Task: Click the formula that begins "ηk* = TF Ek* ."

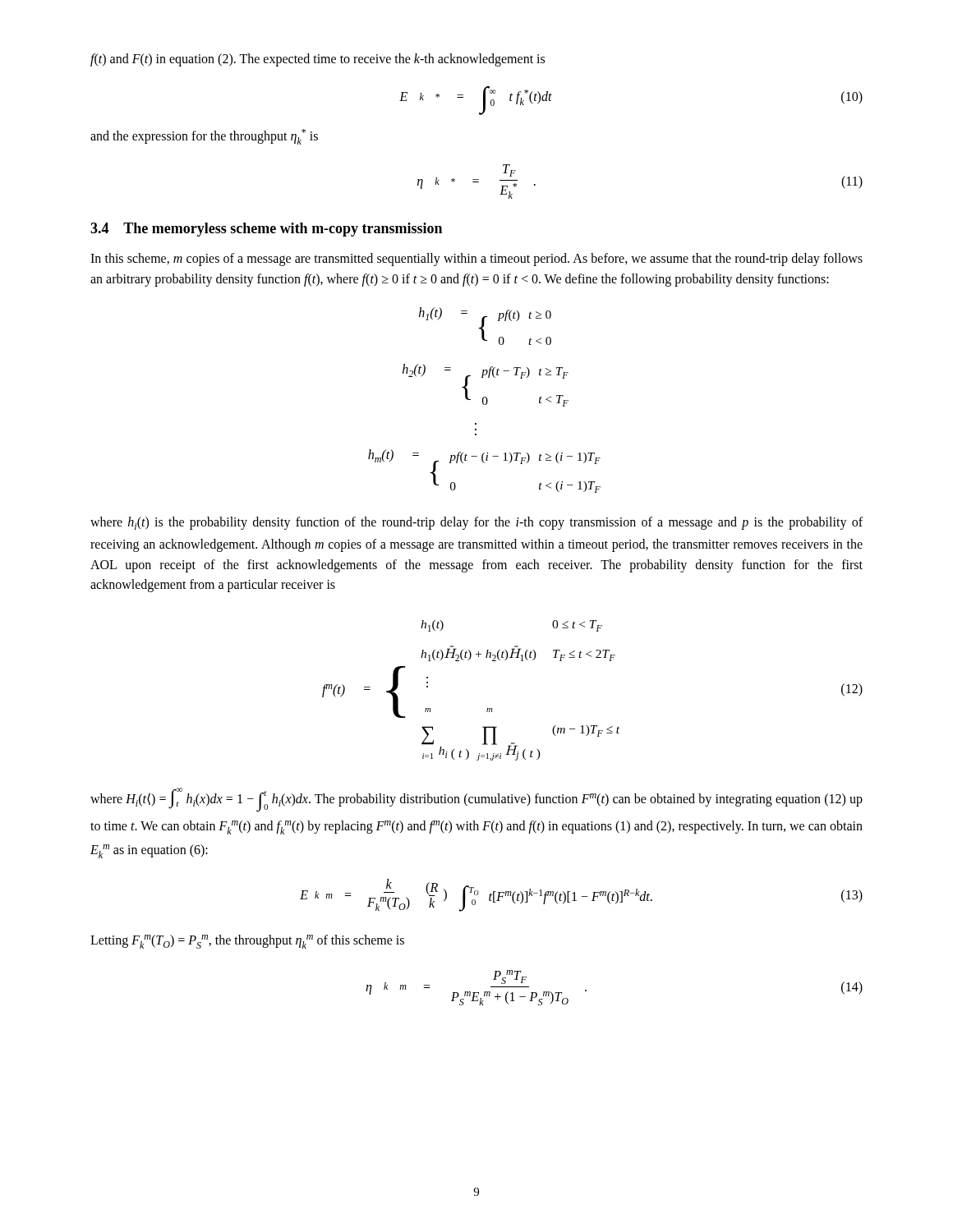Action: point(508,180)
